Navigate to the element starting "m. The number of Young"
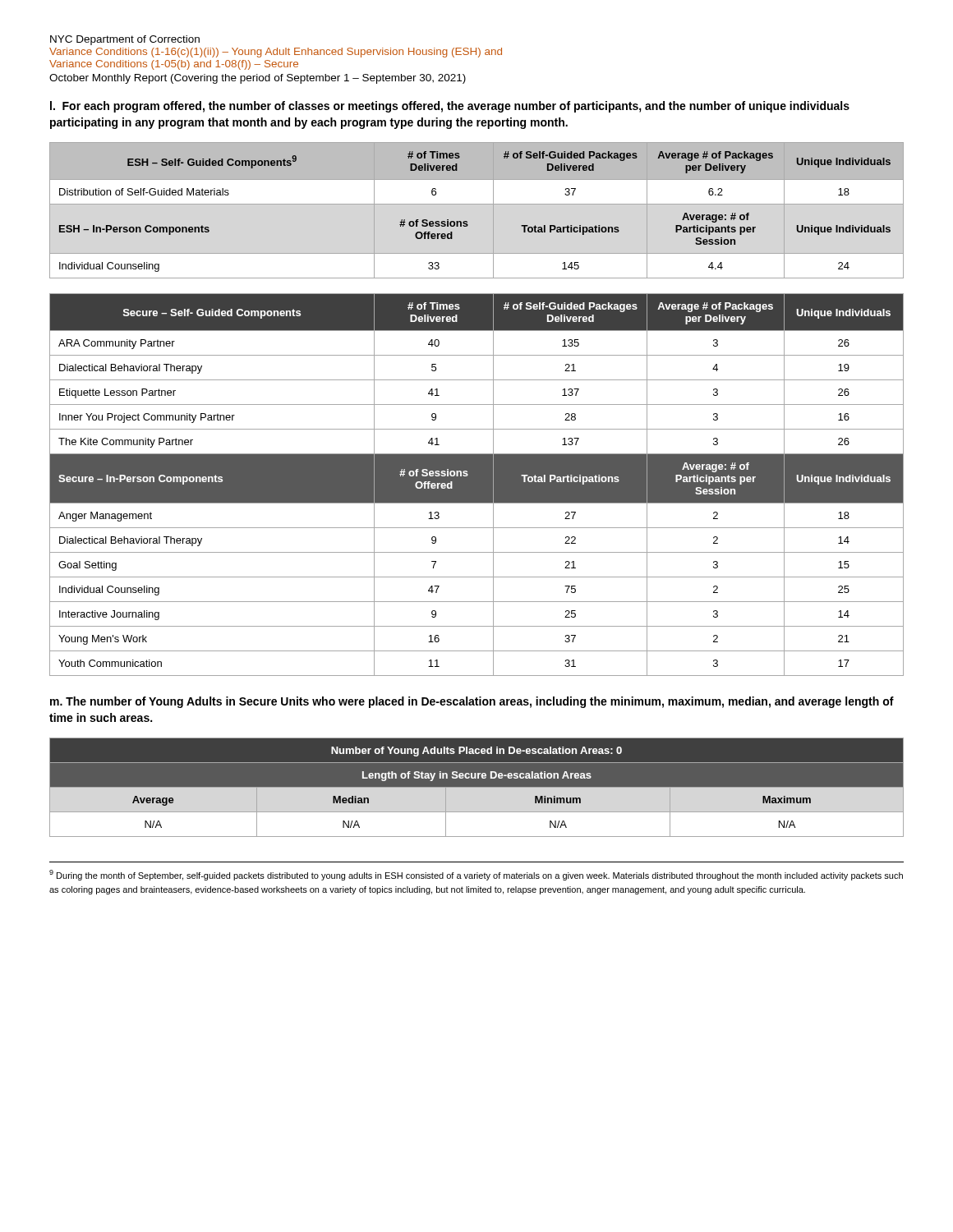The image size is (953, 1232). (471, 710)
